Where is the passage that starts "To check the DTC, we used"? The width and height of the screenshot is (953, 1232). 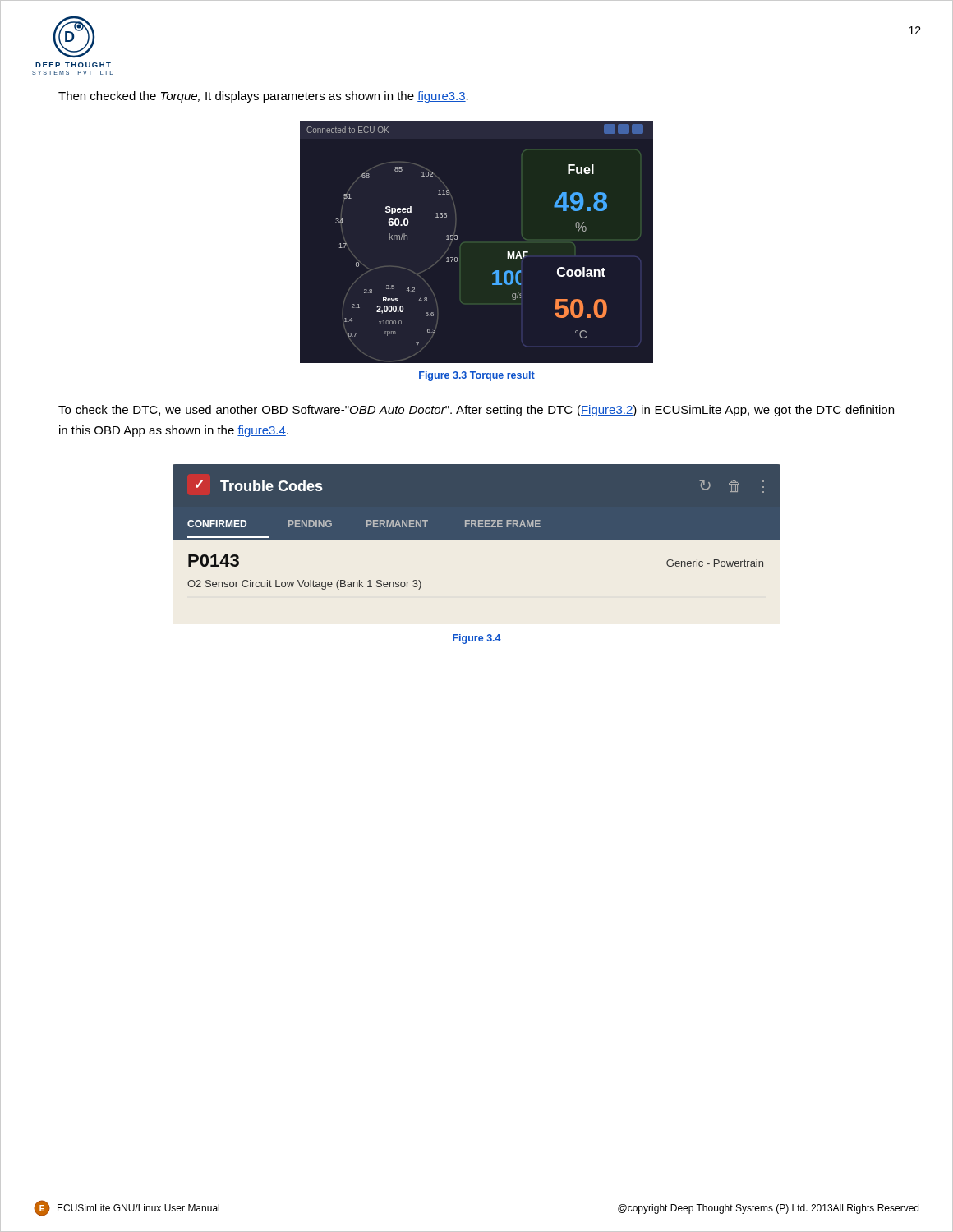(x=476, y=419)
